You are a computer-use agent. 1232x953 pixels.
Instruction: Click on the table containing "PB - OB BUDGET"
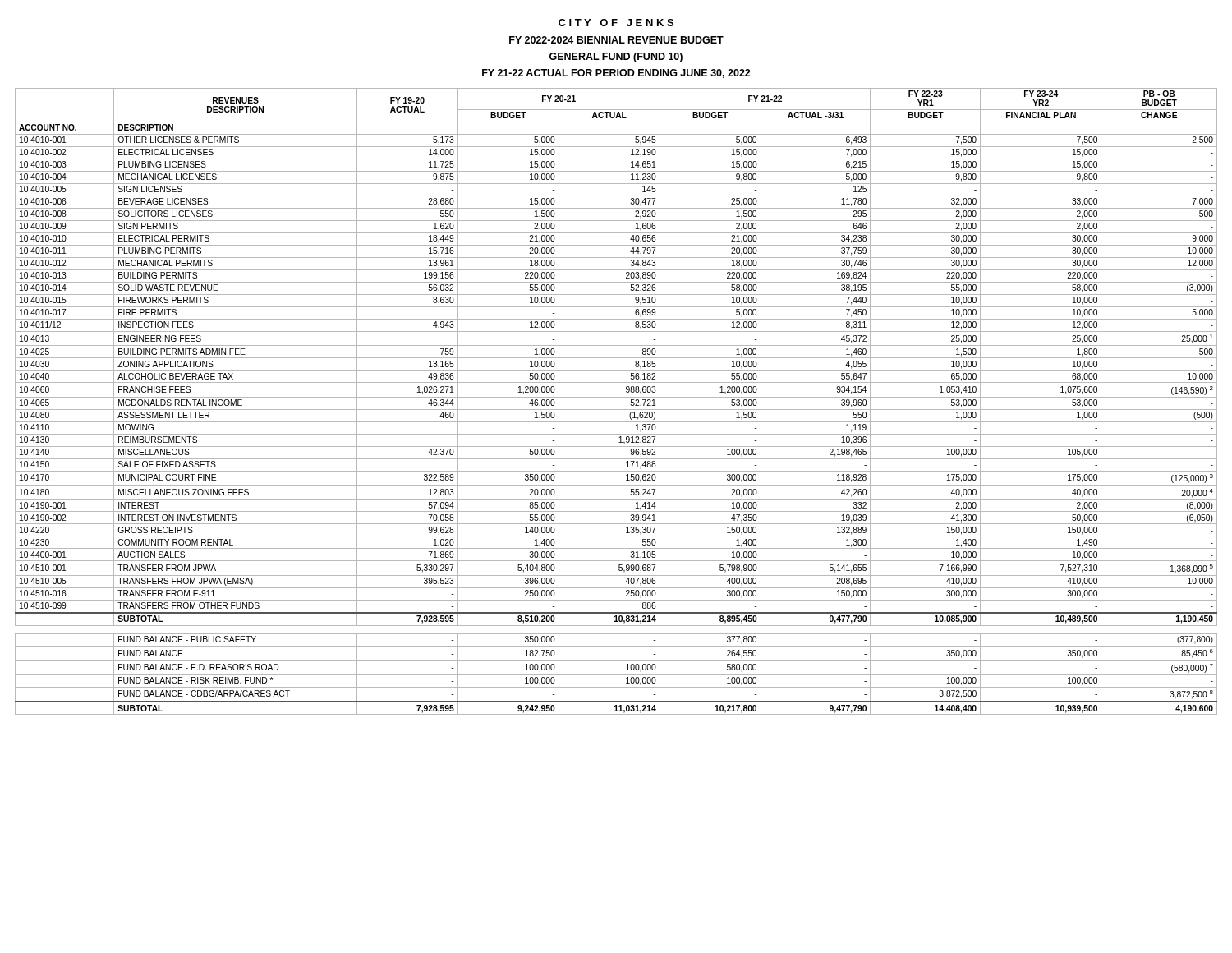click(x=616, y=401)
